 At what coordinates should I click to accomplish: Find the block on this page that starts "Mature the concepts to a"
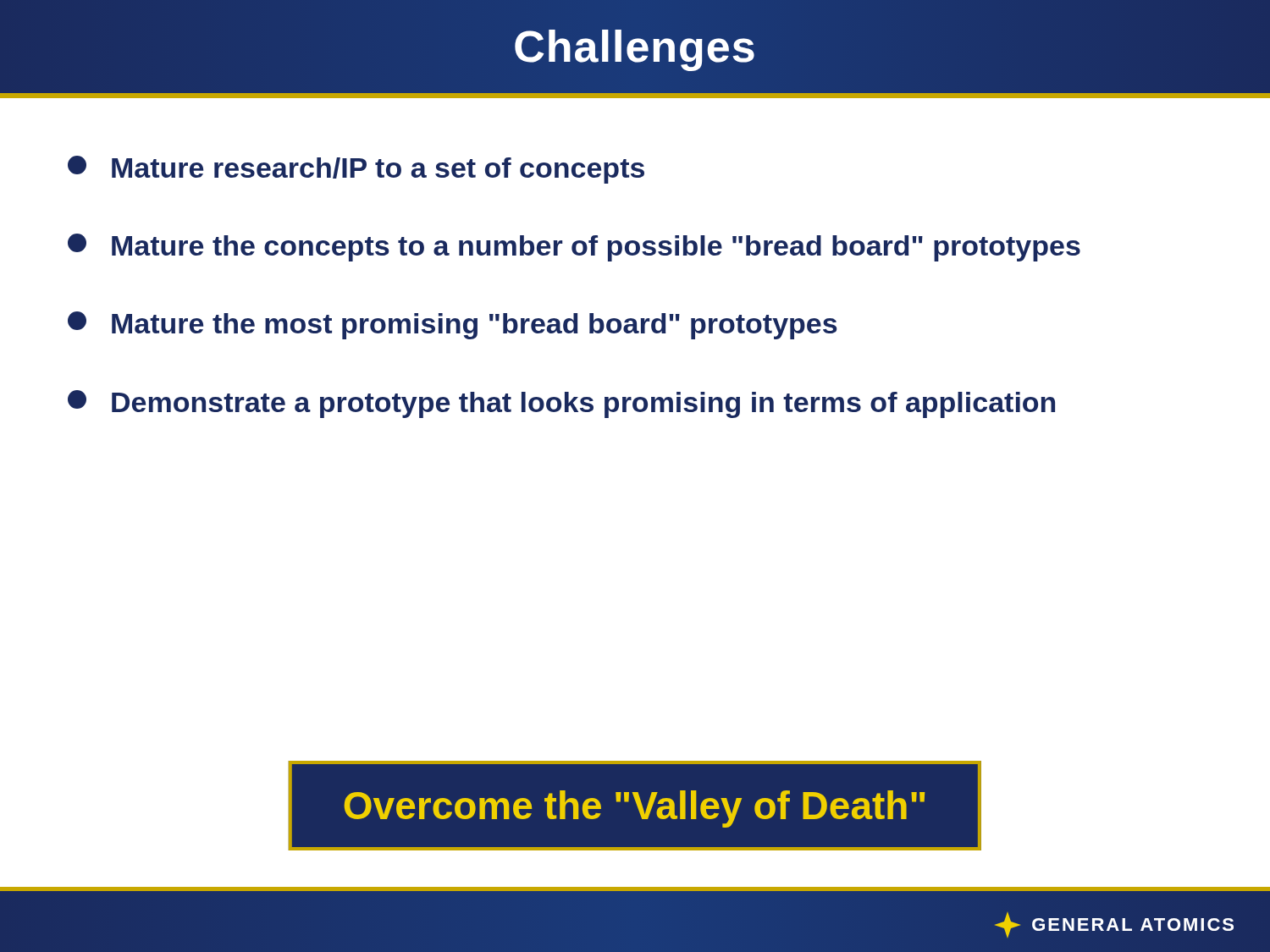[x=574, y=246]
